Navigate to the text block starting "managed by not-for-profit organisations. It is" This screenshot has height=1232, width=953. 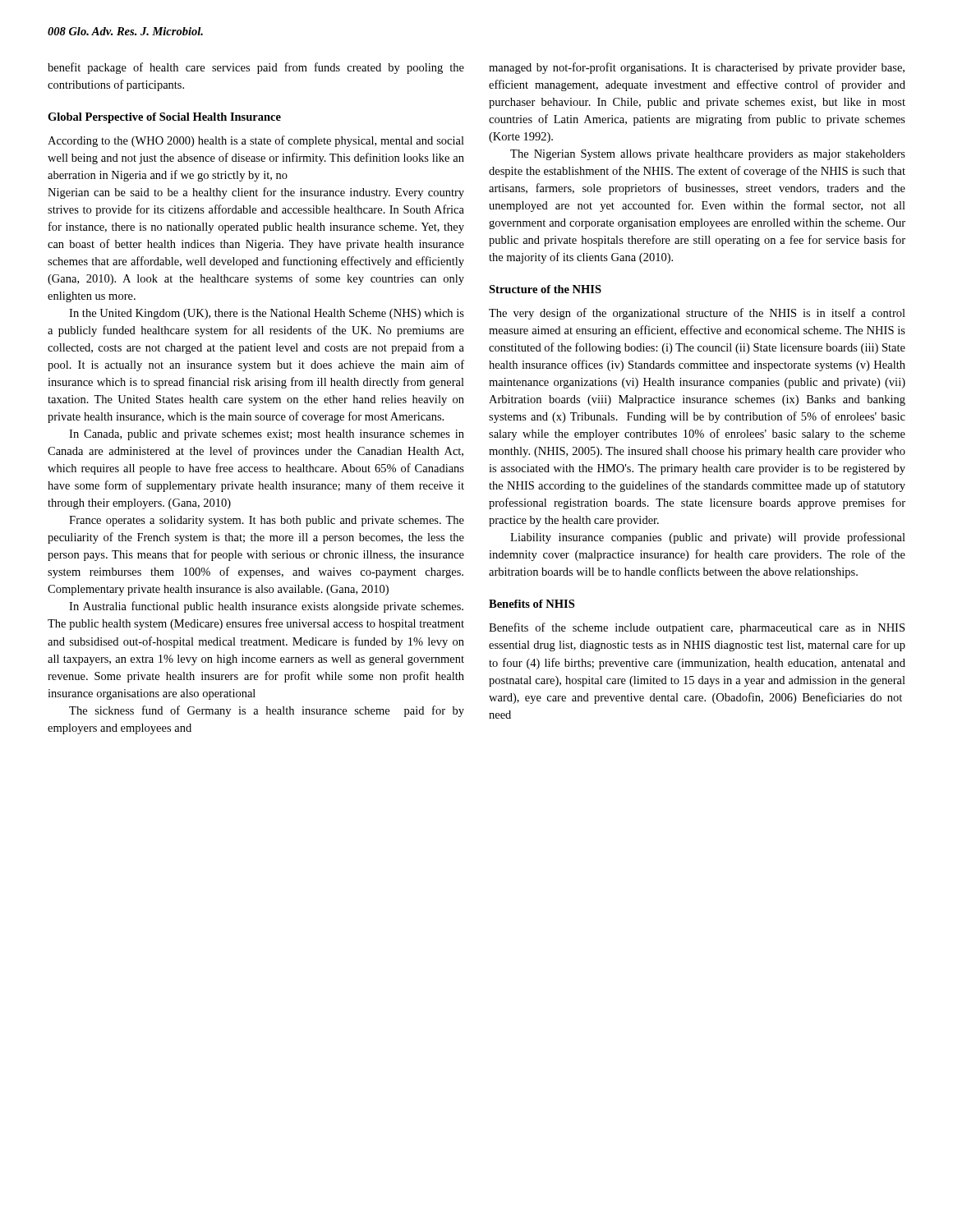pos(697,163)
